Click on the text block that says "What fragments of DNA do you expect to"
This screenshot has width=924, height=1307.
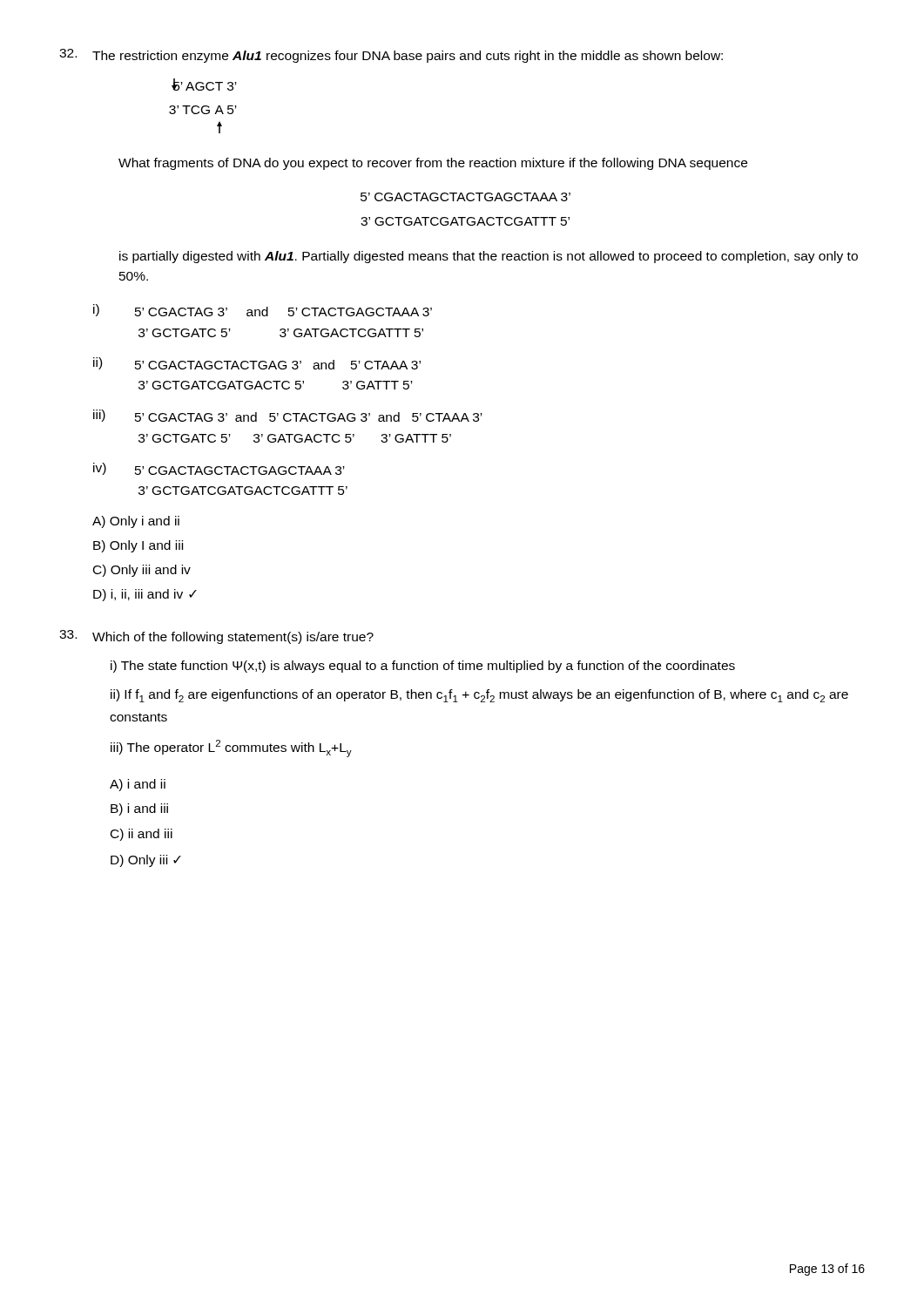click(x=433, y=162)
